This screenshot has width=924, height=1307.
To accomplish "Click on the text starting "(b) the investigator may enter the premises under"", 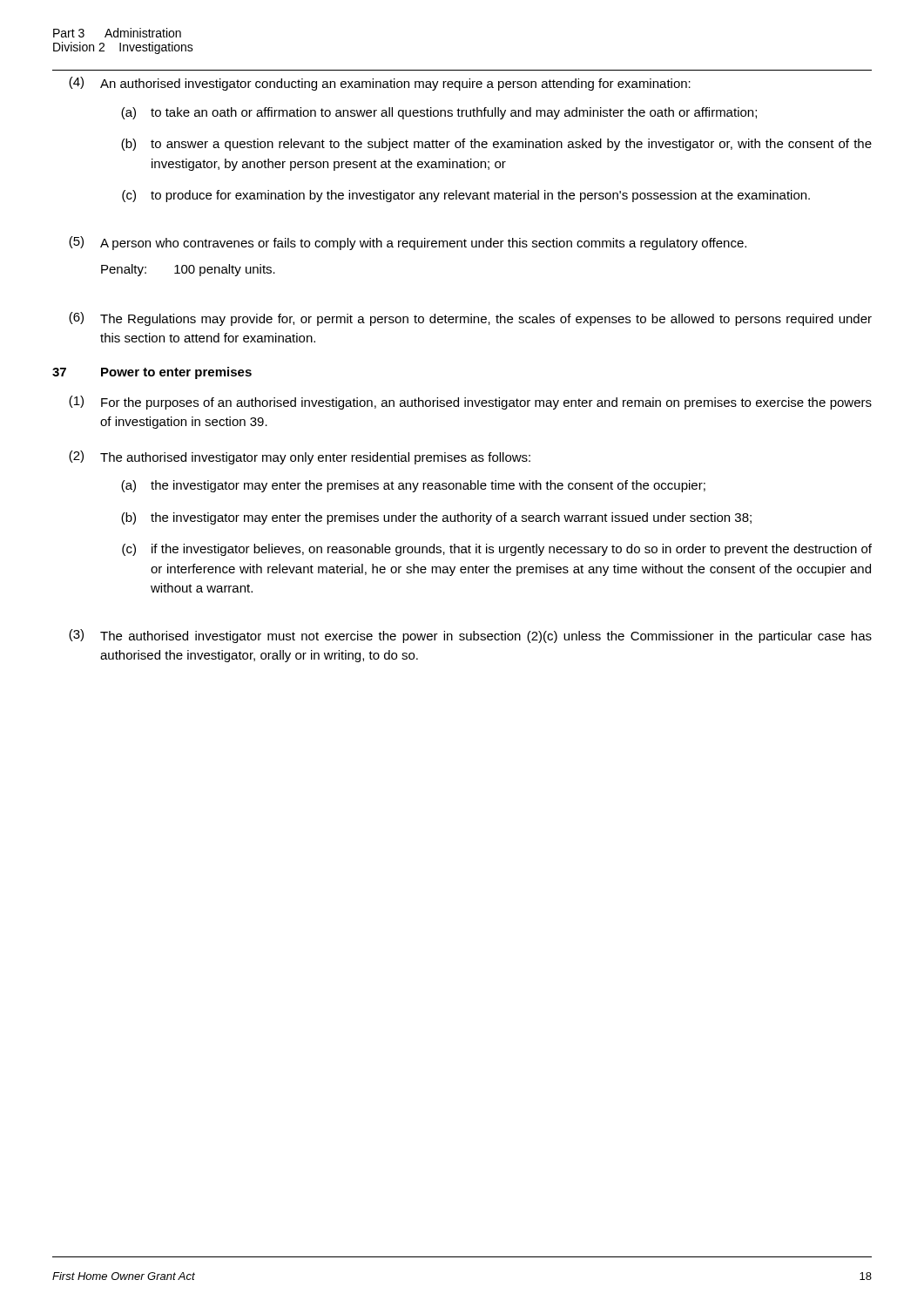I will click(x=486, y=517).
